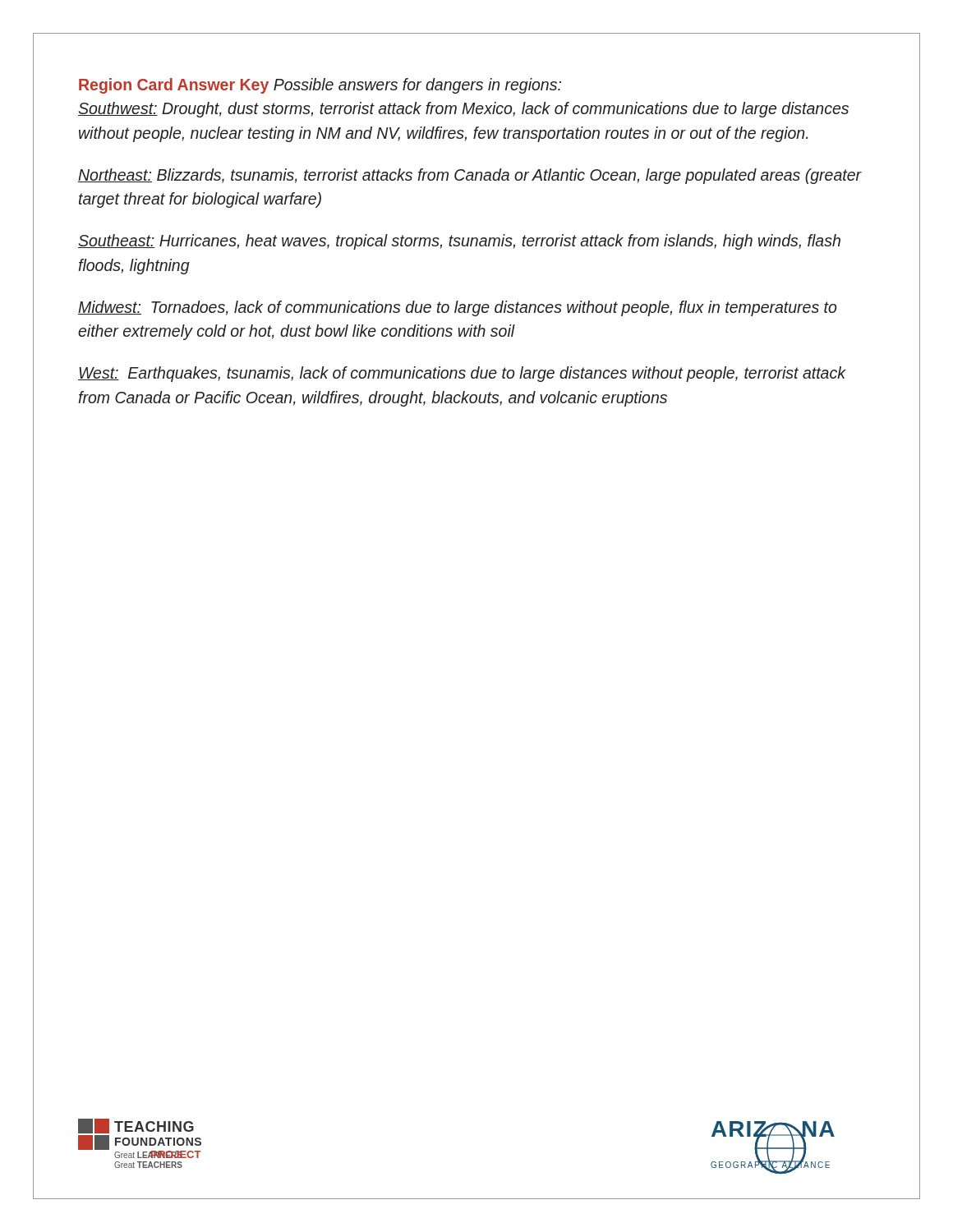
Task: Click on the passage starting "Southeast: Hurricanes, heat"
Action: (460, 253)
